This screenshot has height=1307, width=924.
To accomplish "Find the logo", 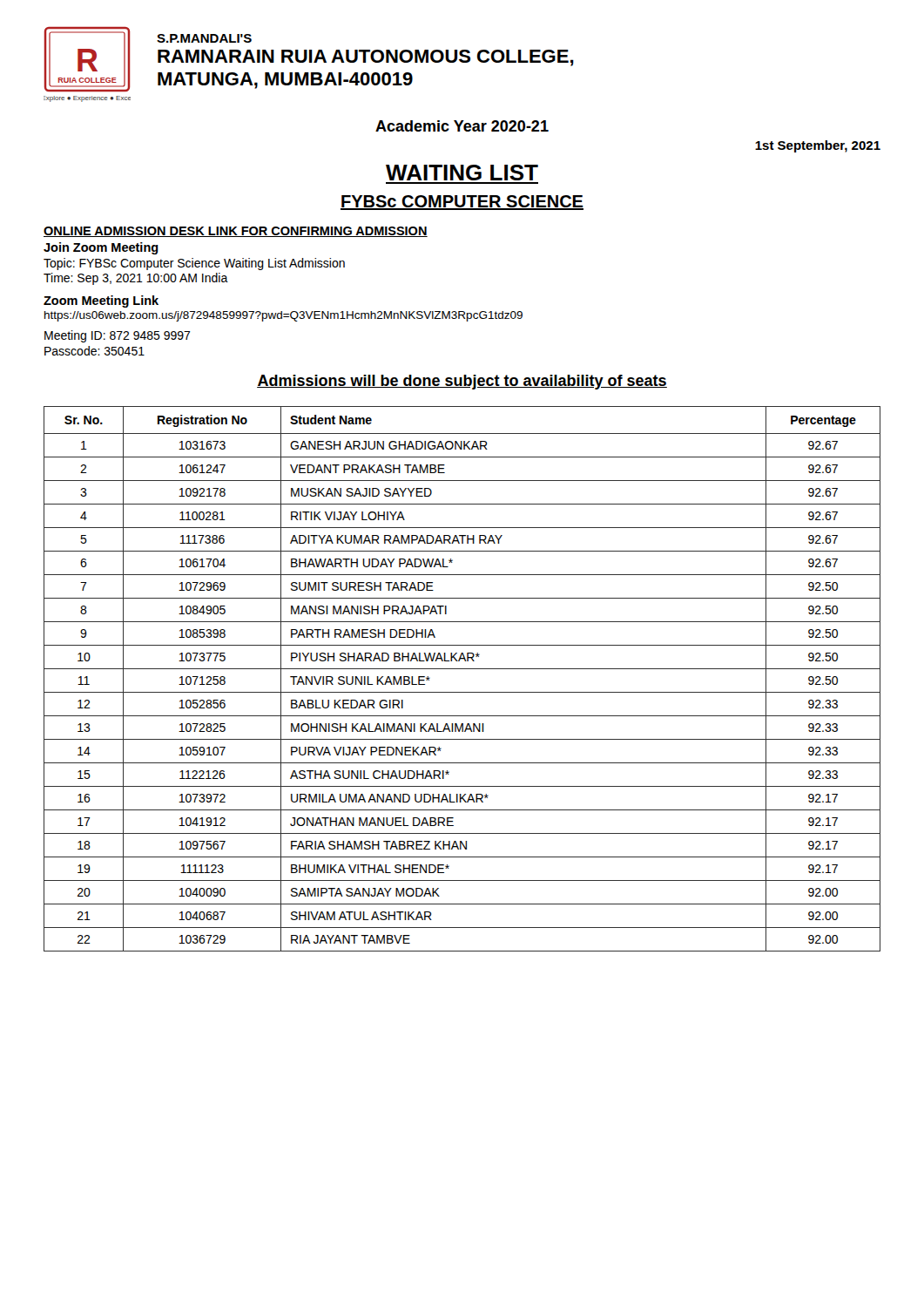I will [91, 68].
